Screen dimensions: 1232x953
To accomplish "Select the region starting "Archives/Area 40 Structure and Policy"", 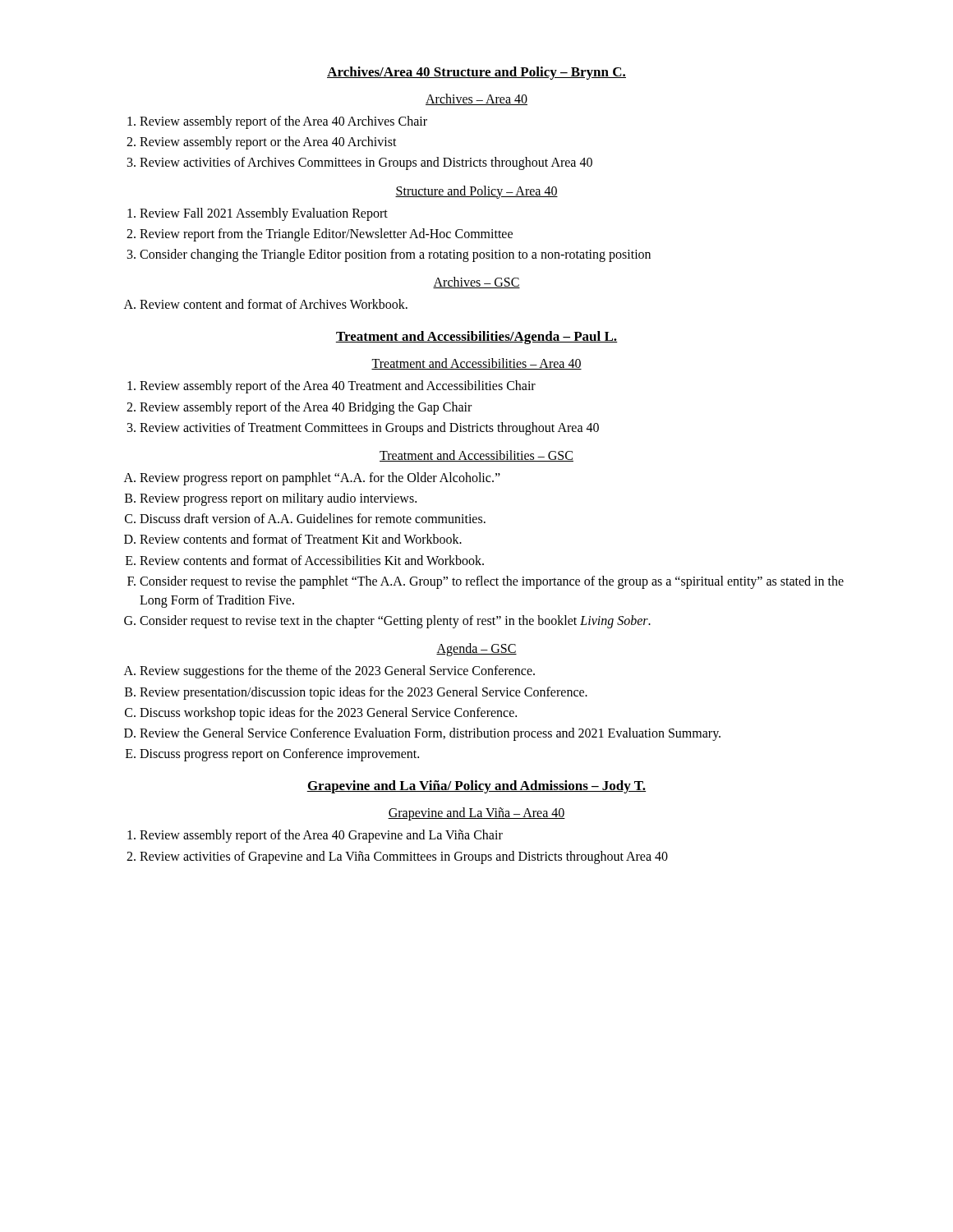I will 476,72.
